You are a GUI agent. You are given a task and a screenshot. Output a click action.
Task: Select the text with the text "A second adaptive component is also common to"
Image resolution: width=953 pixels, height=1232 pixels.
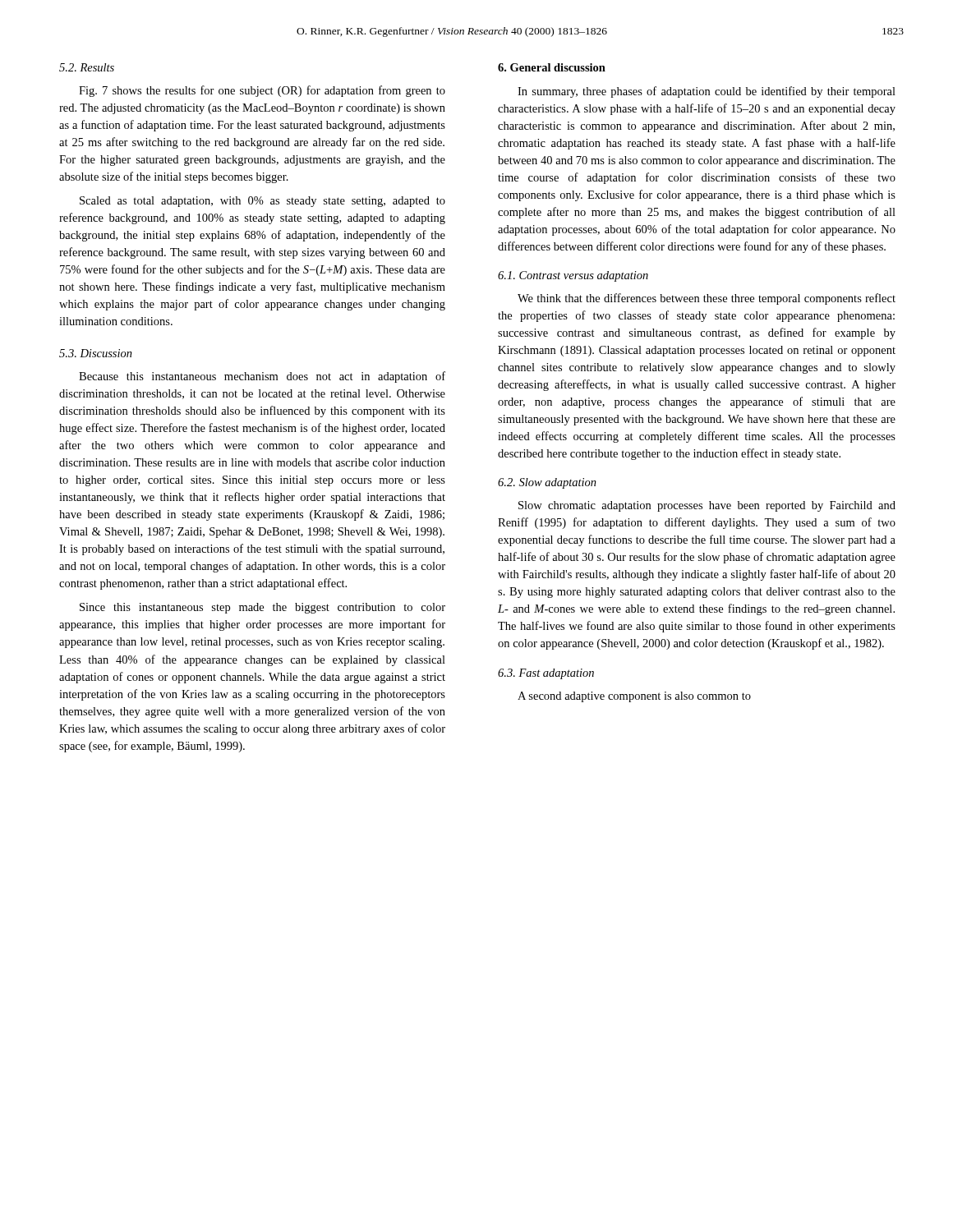click(697, 696)
